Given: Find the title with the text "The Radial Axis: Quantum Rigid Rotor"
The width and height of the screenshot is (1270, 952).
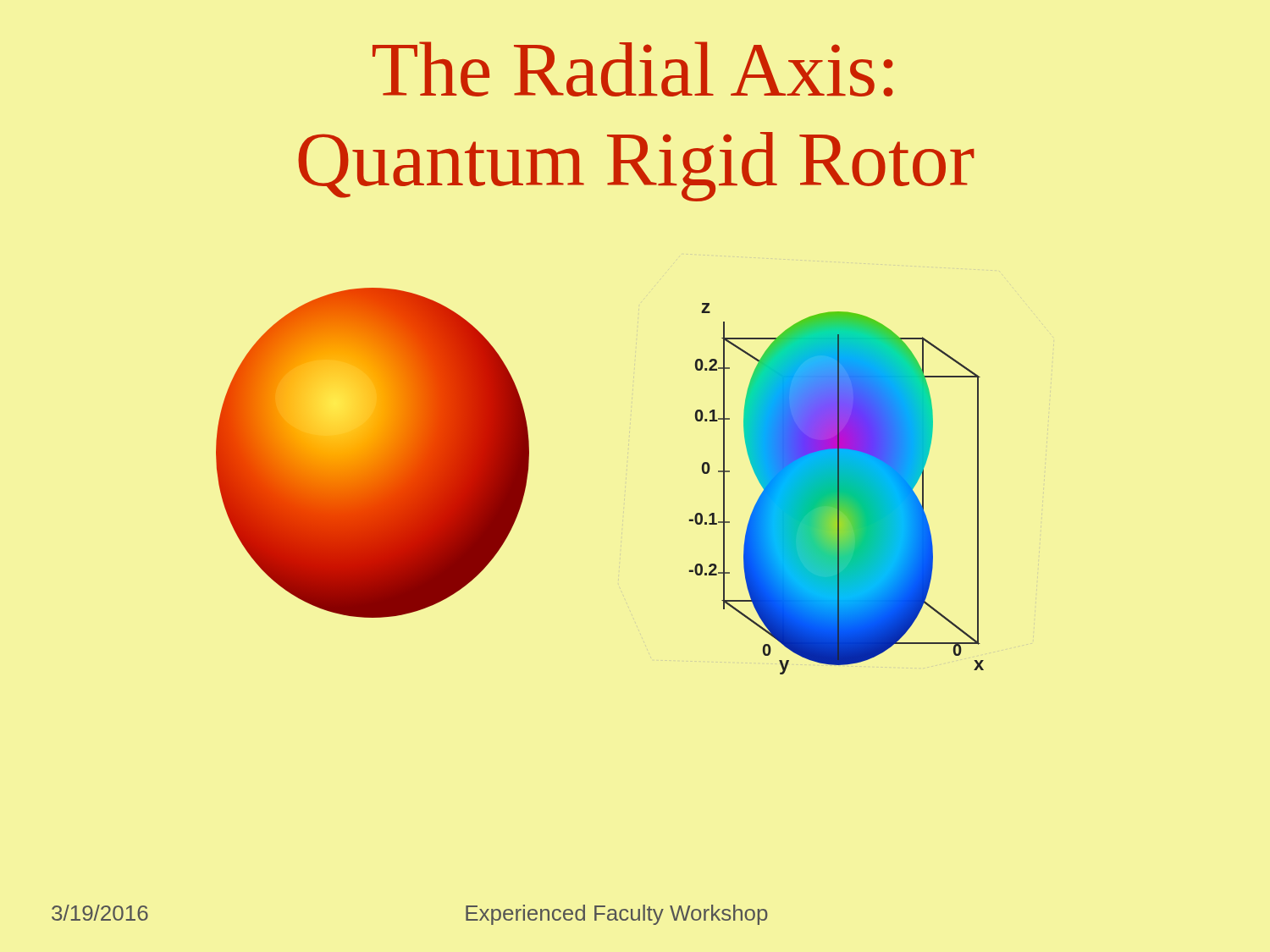Looking at the screenshot, I should (x=635, y=115).
